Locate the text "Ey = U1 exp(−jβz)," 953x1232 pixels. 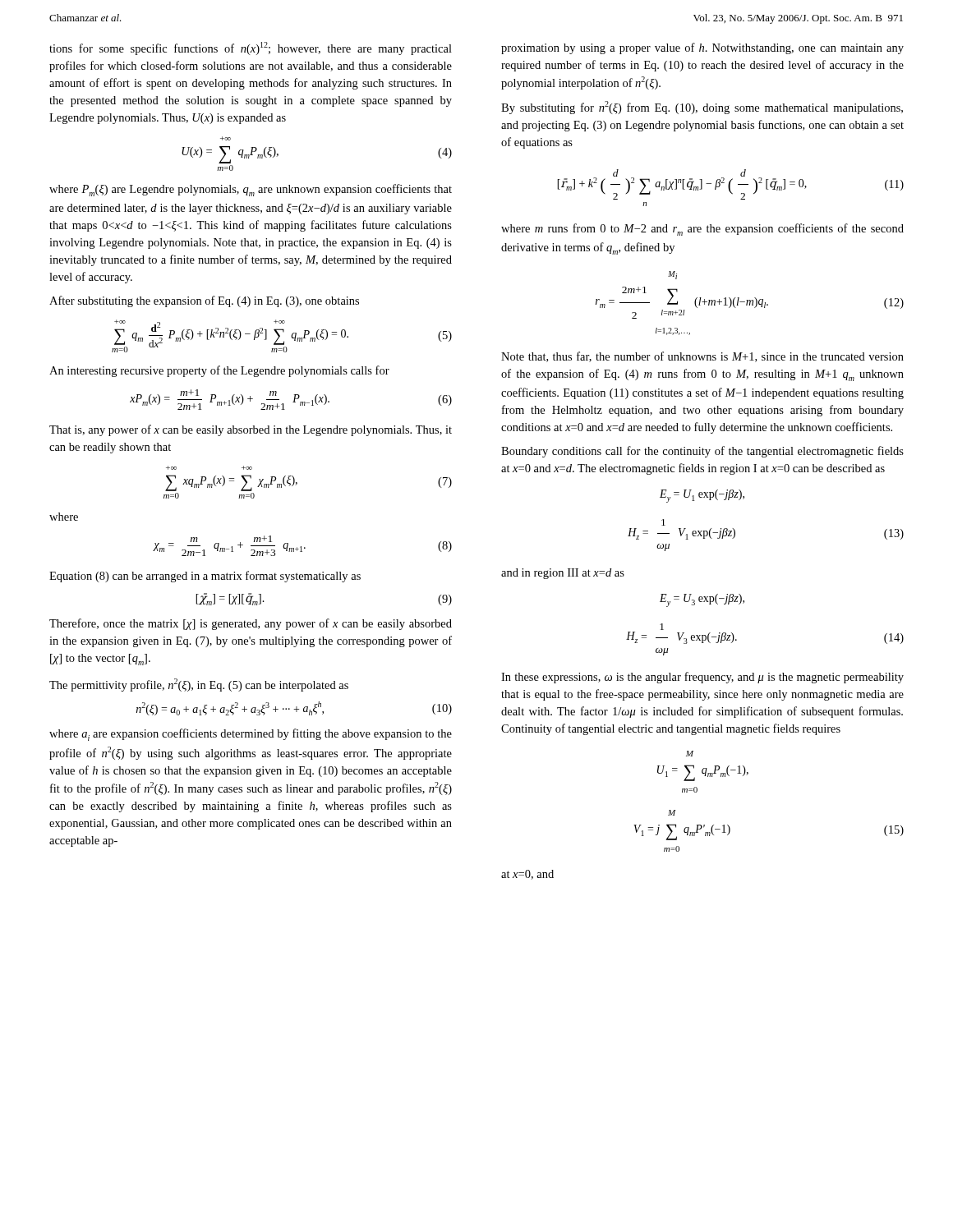point(702,495)
